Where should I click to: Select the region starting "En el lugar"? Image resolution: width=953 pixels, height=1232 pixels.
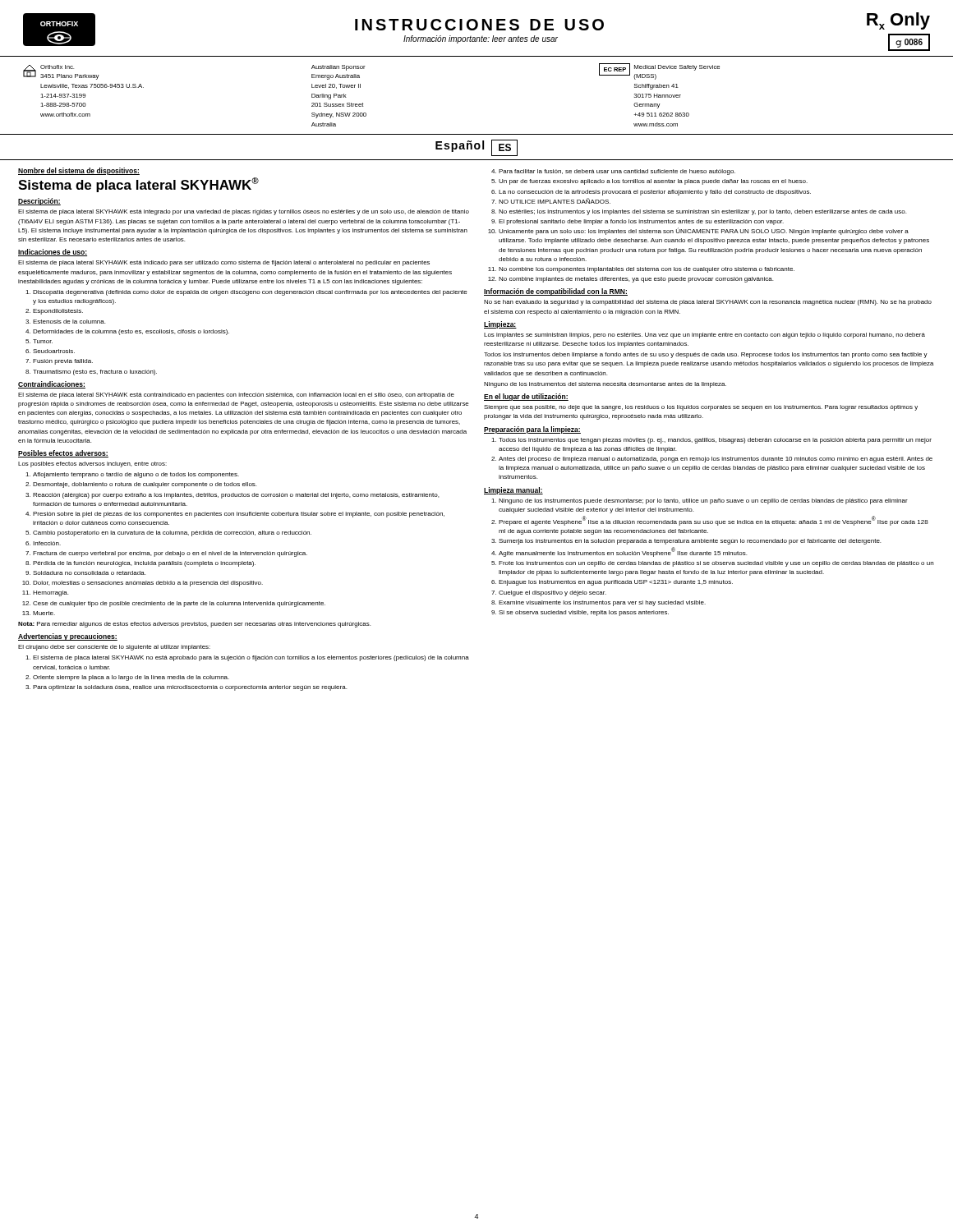526,397
